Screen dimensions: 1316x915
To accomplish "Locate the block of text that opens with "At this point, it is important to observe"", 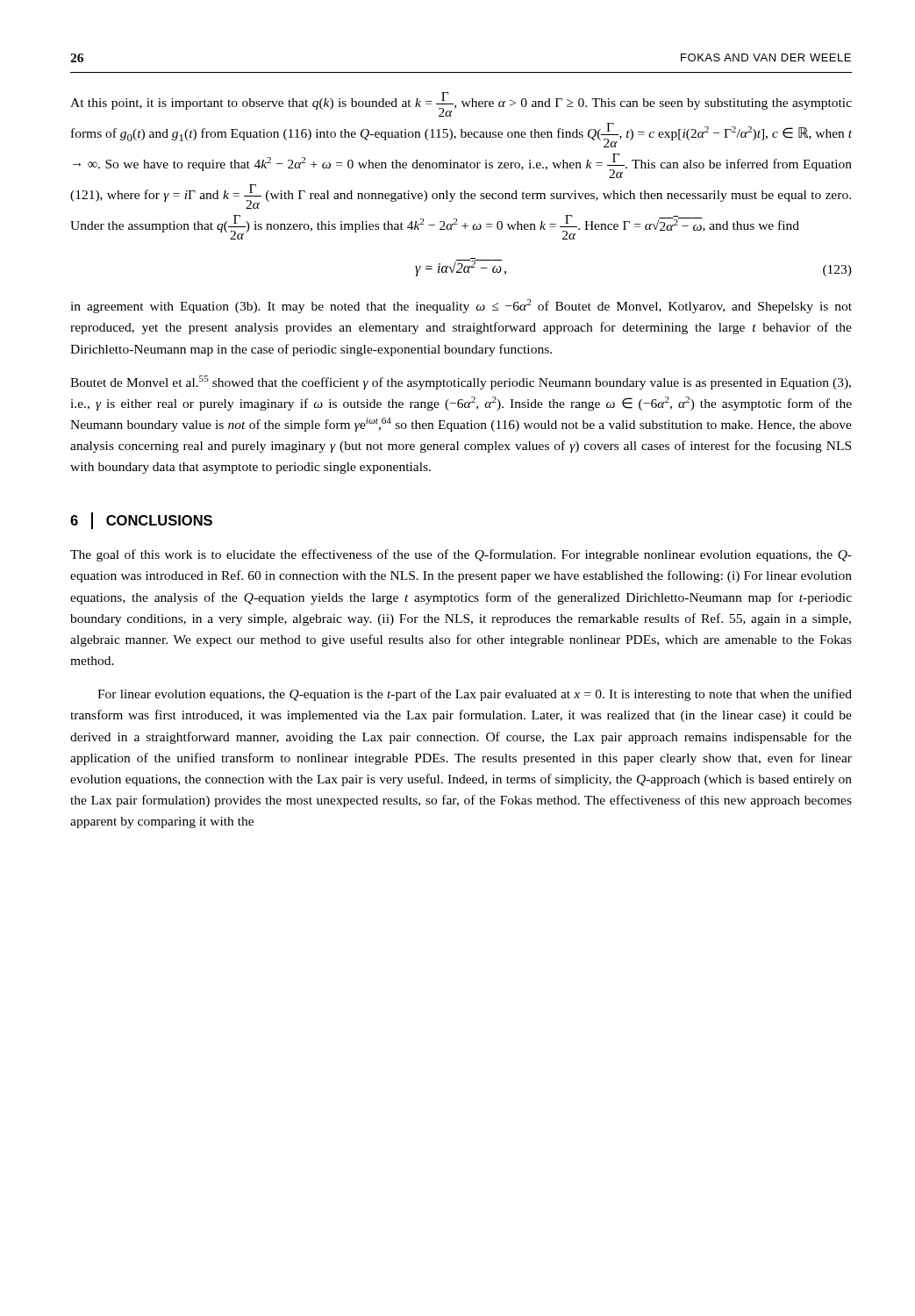I will [461, 166].
